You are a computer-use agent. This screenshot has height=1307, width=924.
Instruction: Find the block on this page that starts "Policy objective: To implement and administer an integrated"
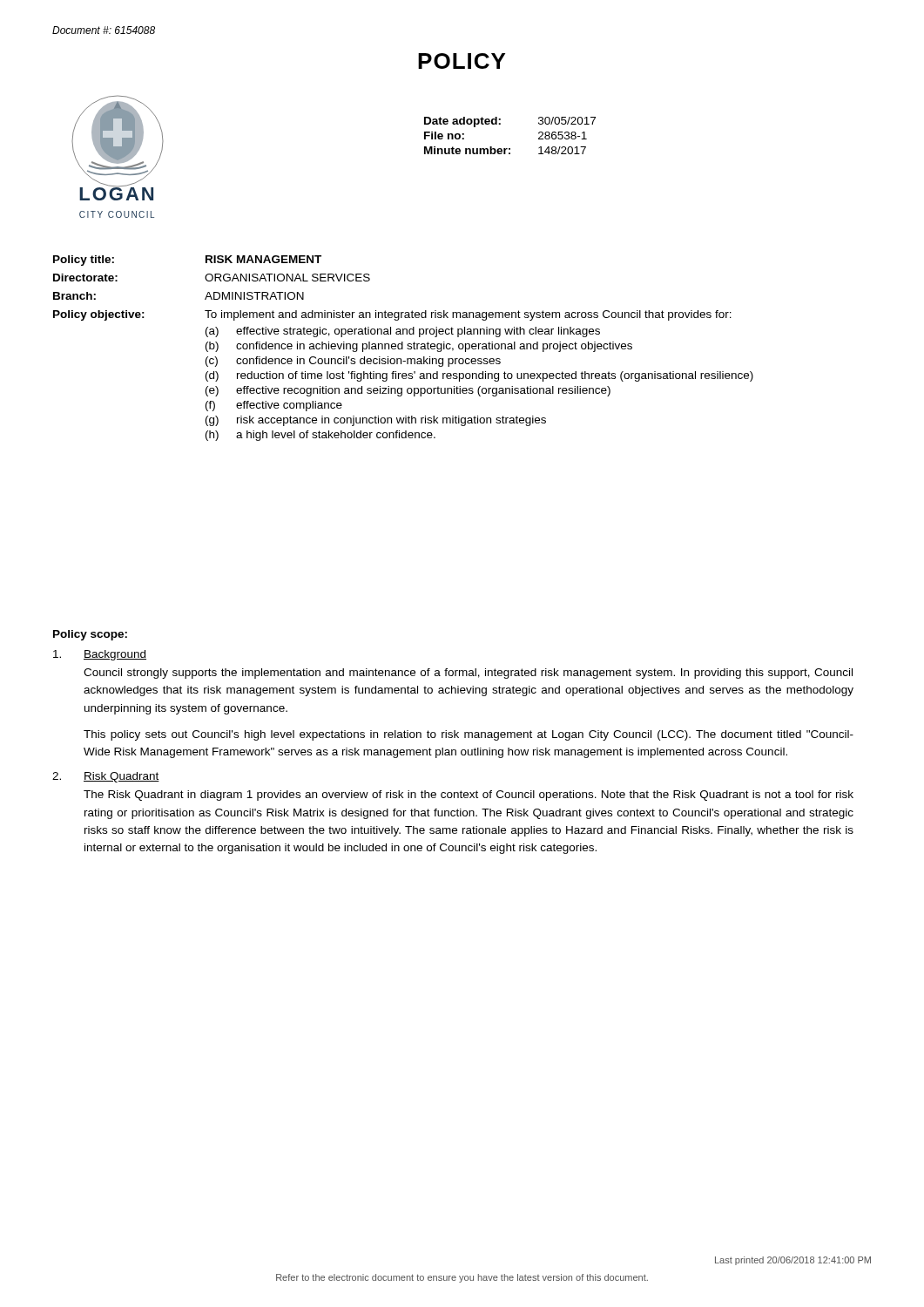pos(453,375)
